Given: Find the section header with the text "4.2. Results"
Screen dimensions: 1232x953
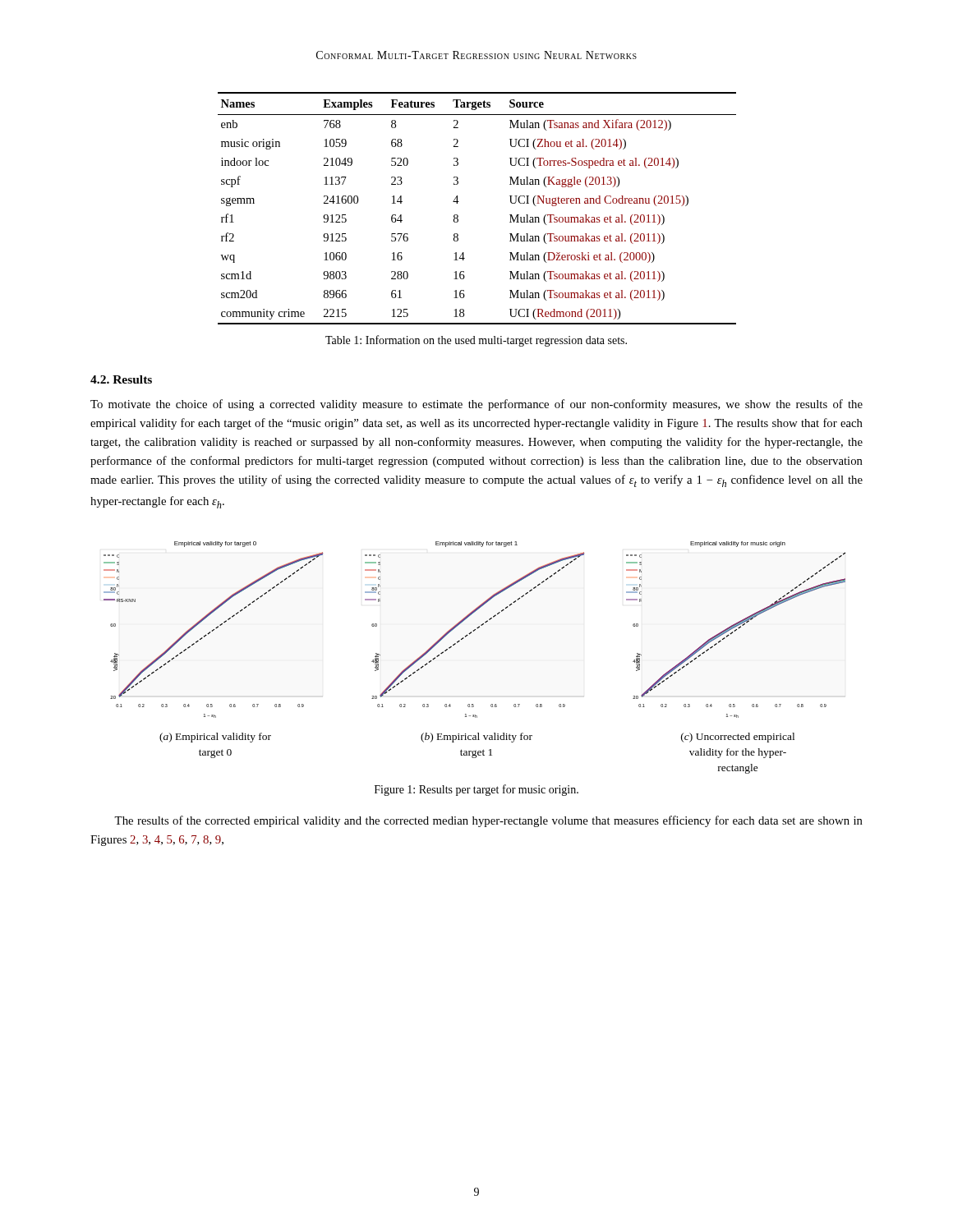Looking at the screenshot, I should click(121, 379).
